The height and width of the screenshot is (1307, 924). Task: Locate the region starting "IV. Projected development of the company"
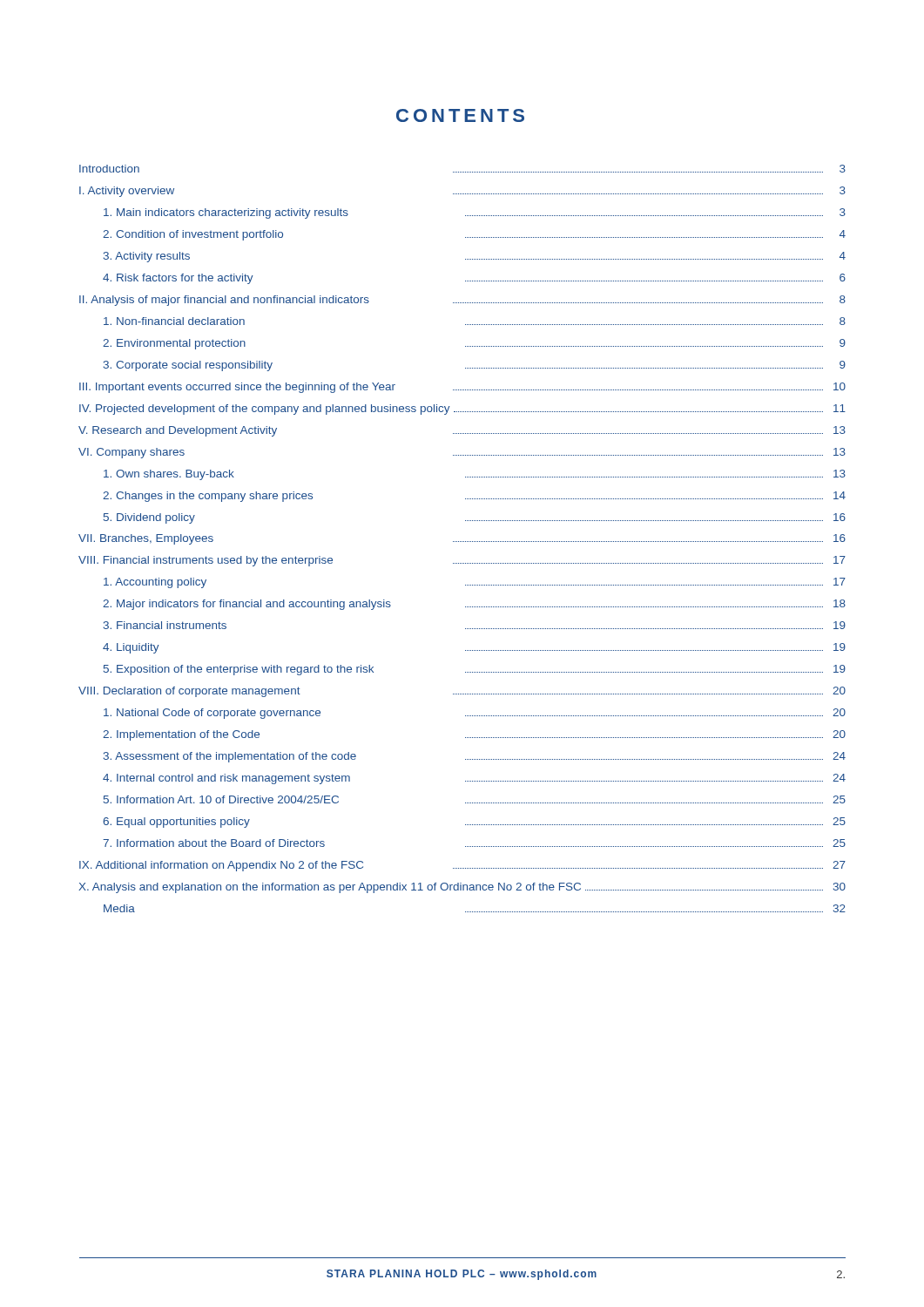click(x=462, y=409)
